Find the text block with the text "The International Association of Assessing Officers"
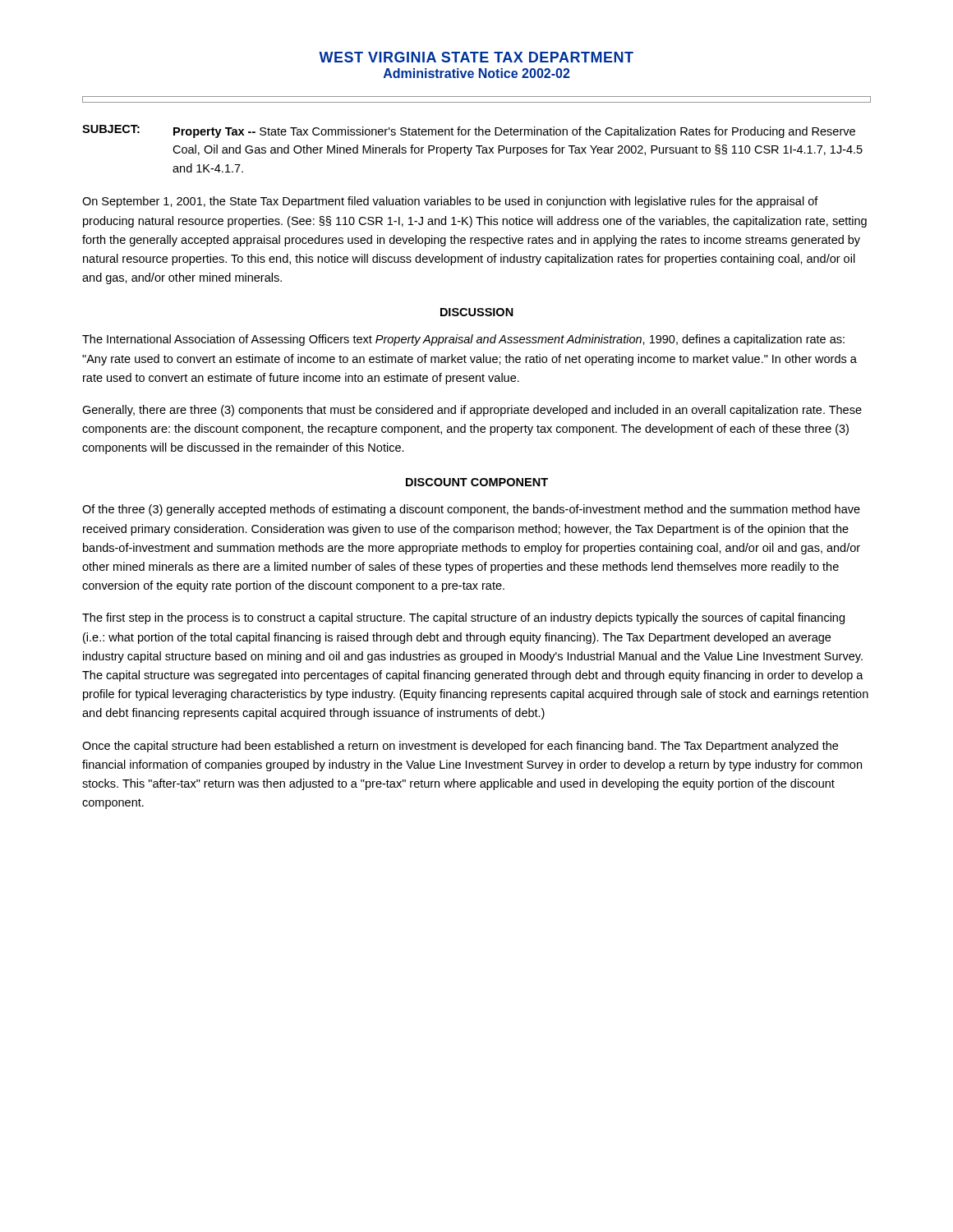The width and height of the screenshot is (953, 1232). pyautogui.click(x=469, y=359)
